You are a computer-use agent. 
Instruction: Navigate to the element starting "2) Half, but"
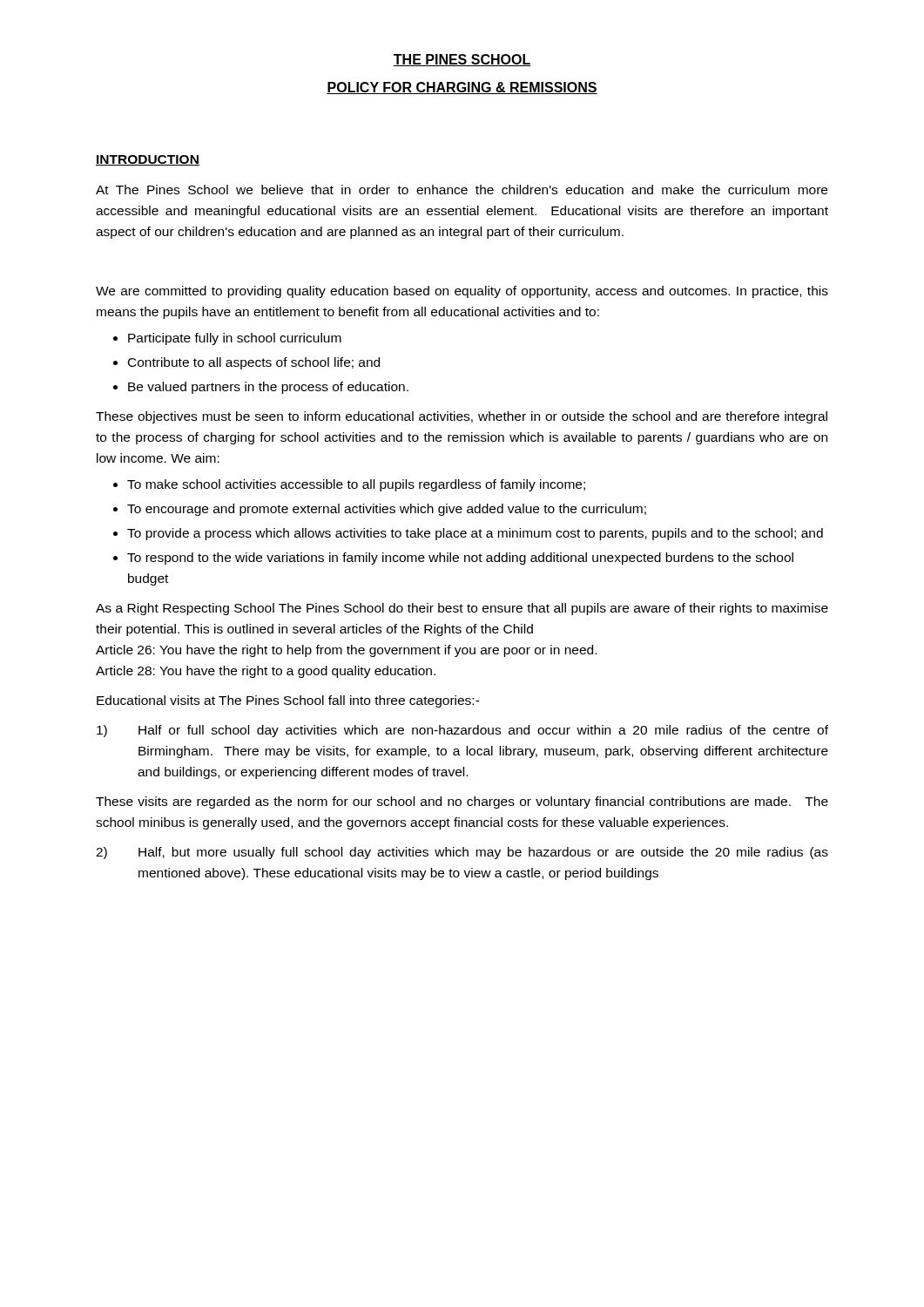click(x=462, y=863)
